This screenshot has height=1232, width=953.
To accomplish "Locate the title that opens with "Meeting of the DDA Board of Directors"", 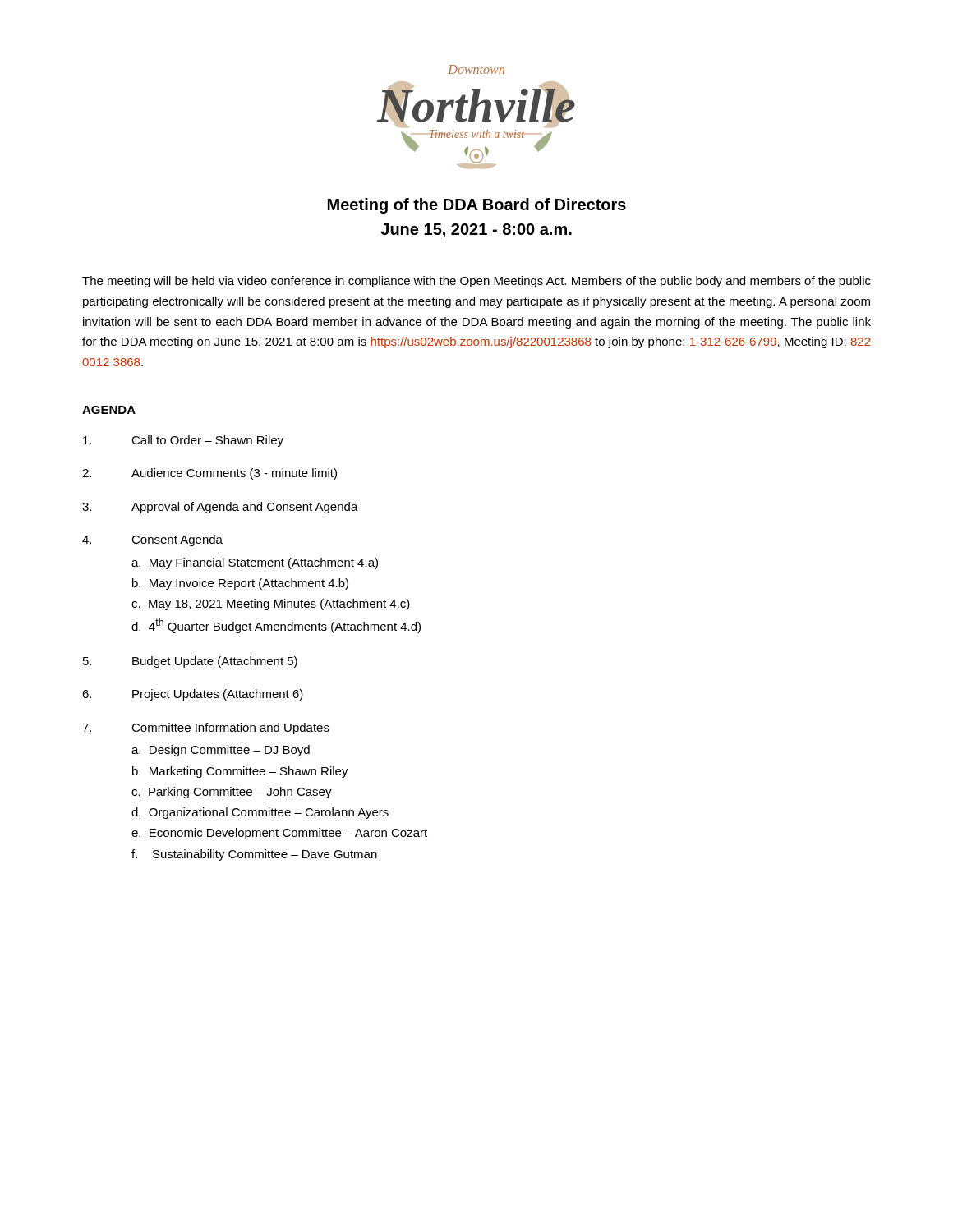I will pos(476,217).
